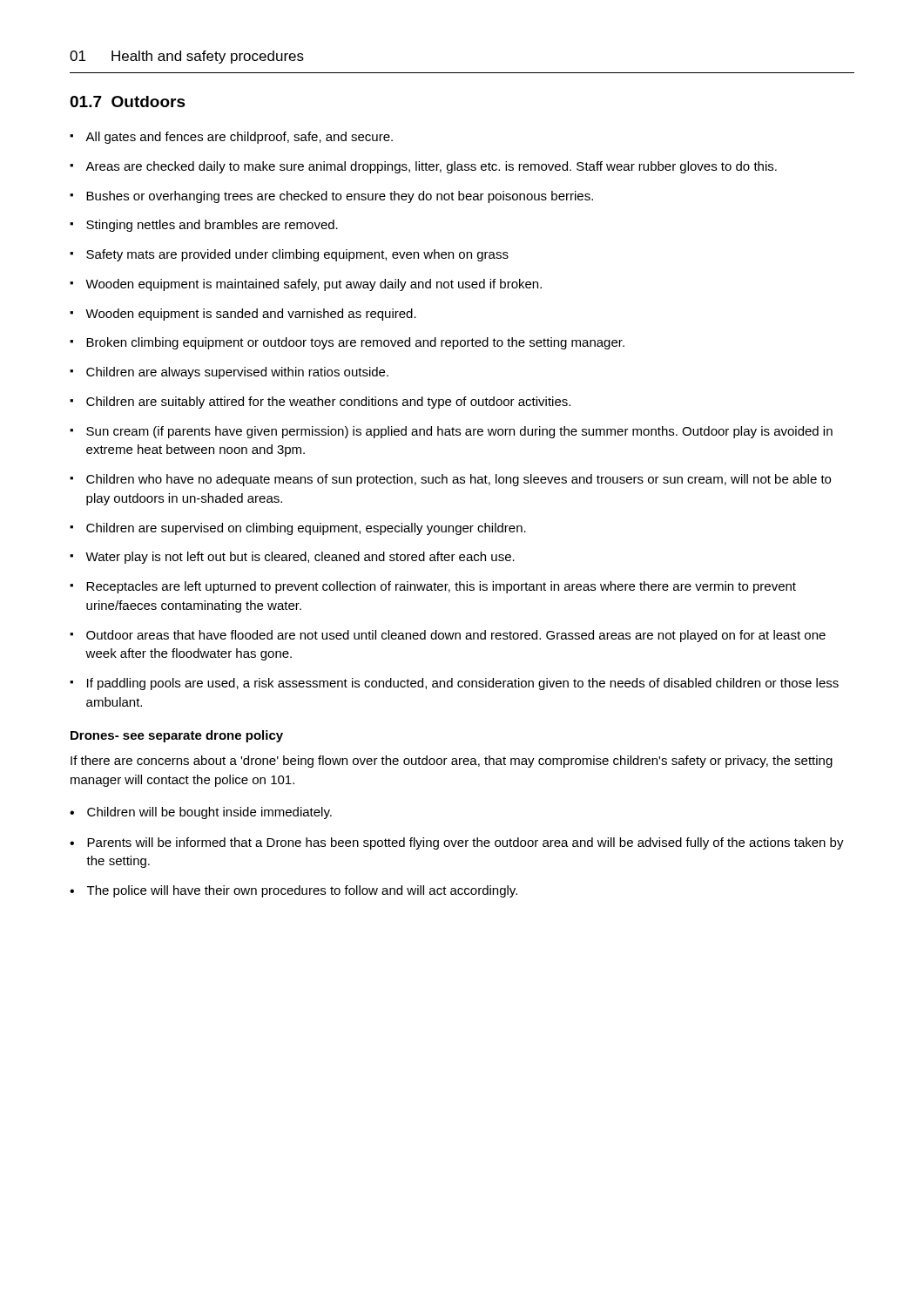Select the block starting "Drones- see separate drone policy"
Viewport: 924px width, 1307px height.
(x=176, y=735)
